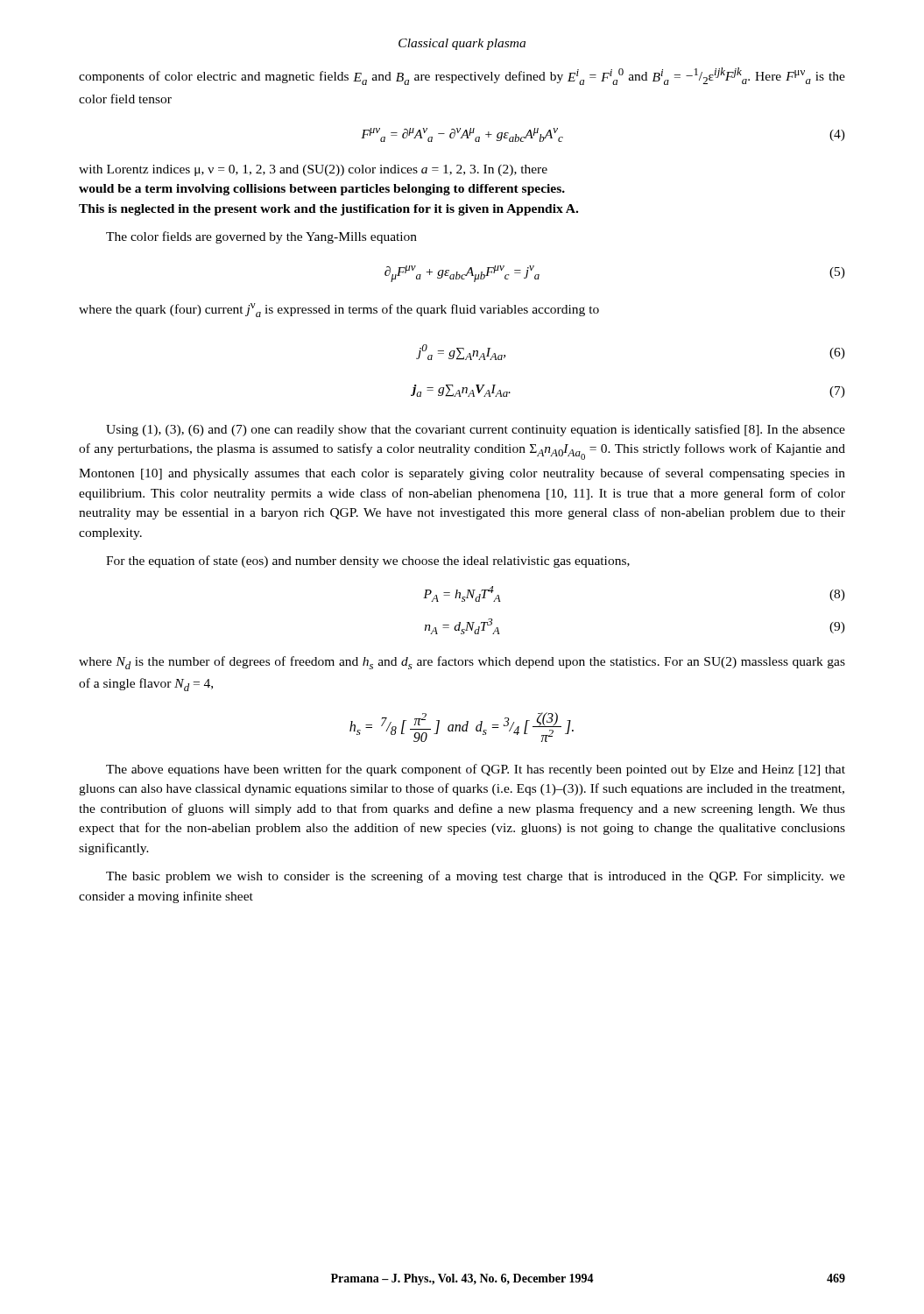Point to the text starting "components of color electric and magnetic fields Ea"
The image size is (924, 1314).
(x=462, y=86)
